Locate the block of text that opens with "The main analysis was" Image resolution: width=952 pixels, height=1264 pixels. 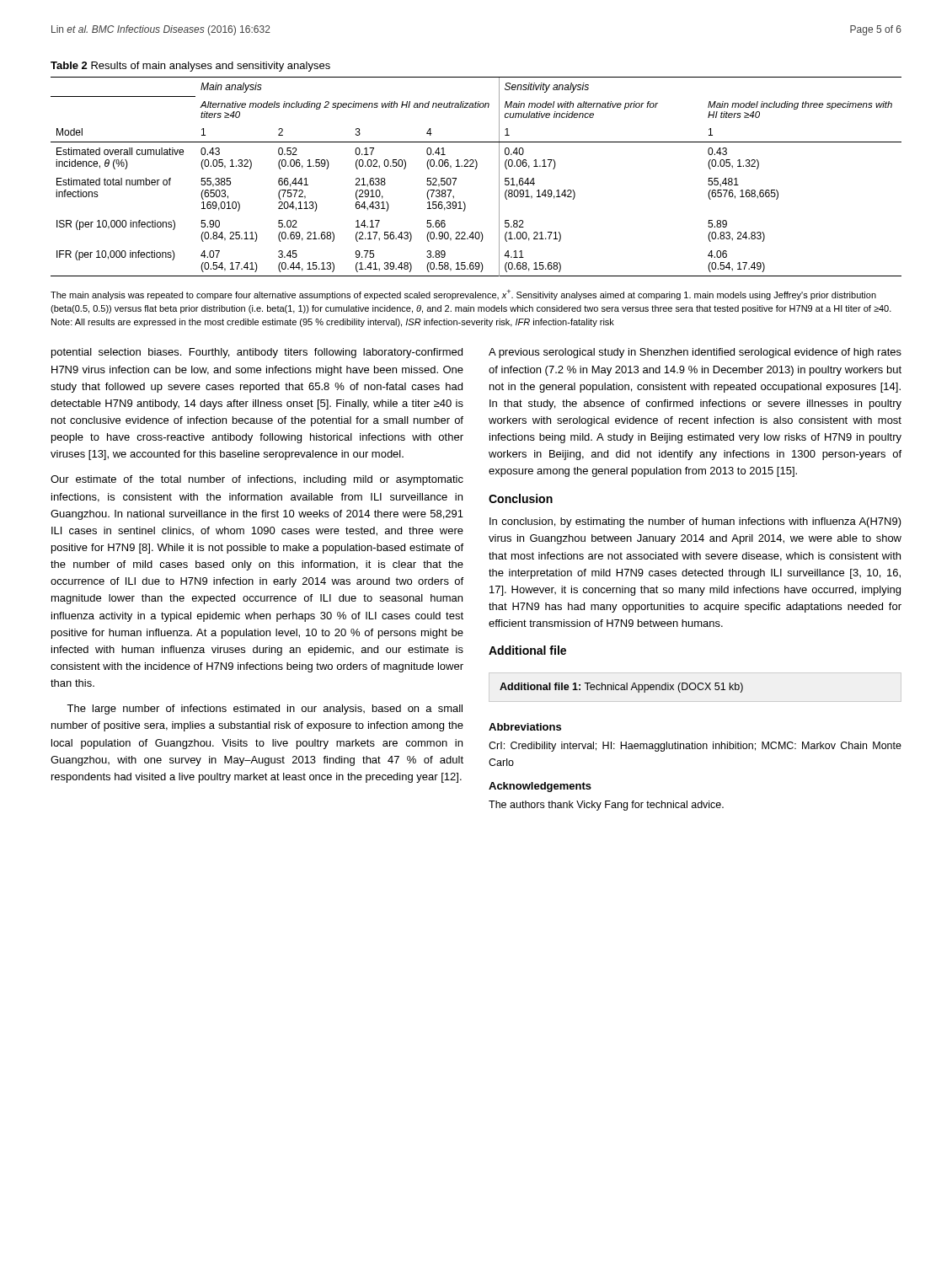tap(471, 307)
